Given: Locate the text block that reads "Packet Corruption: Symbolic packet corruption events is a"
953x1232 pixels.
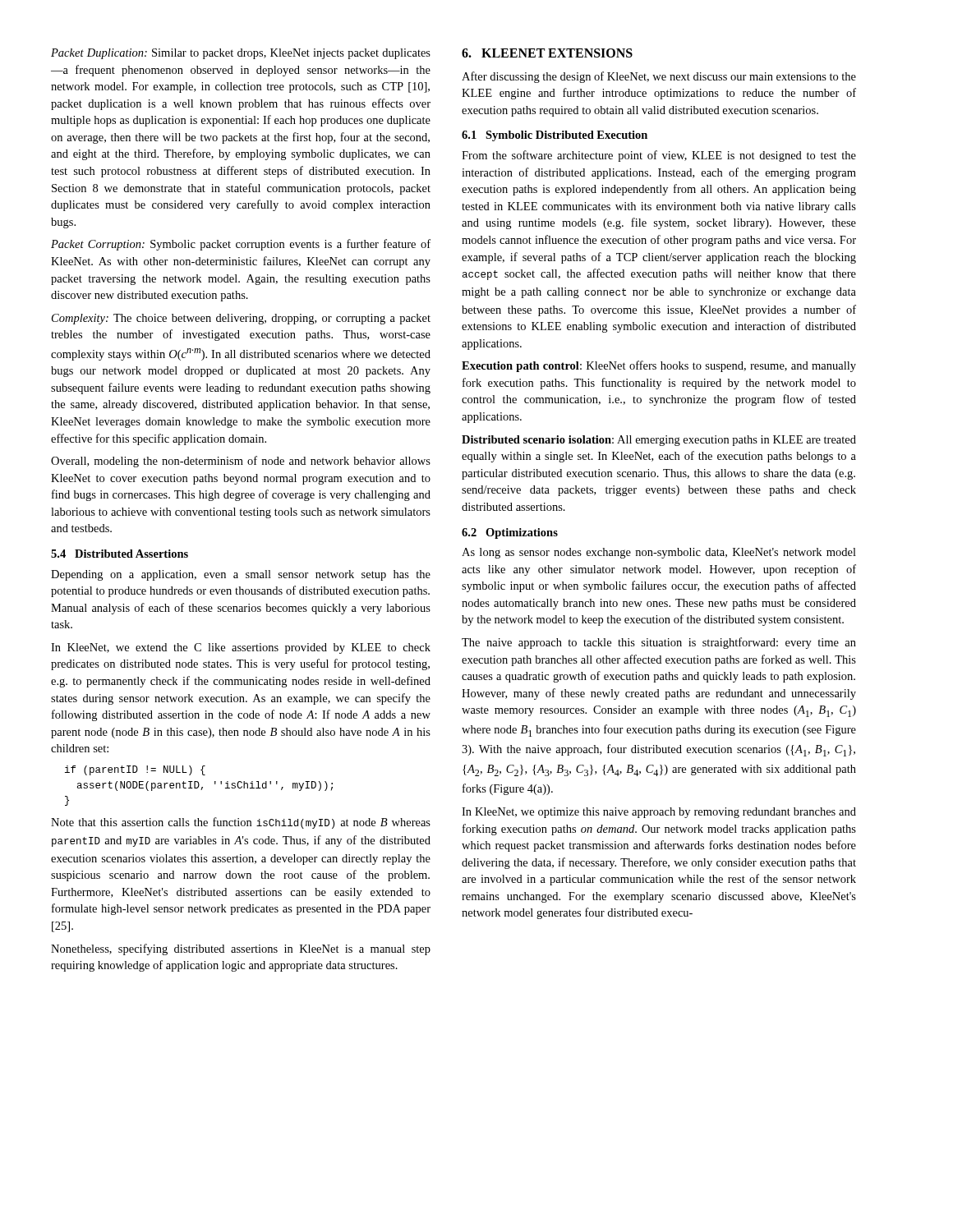Looking at the screenshot, I should (x=241, y=270).
